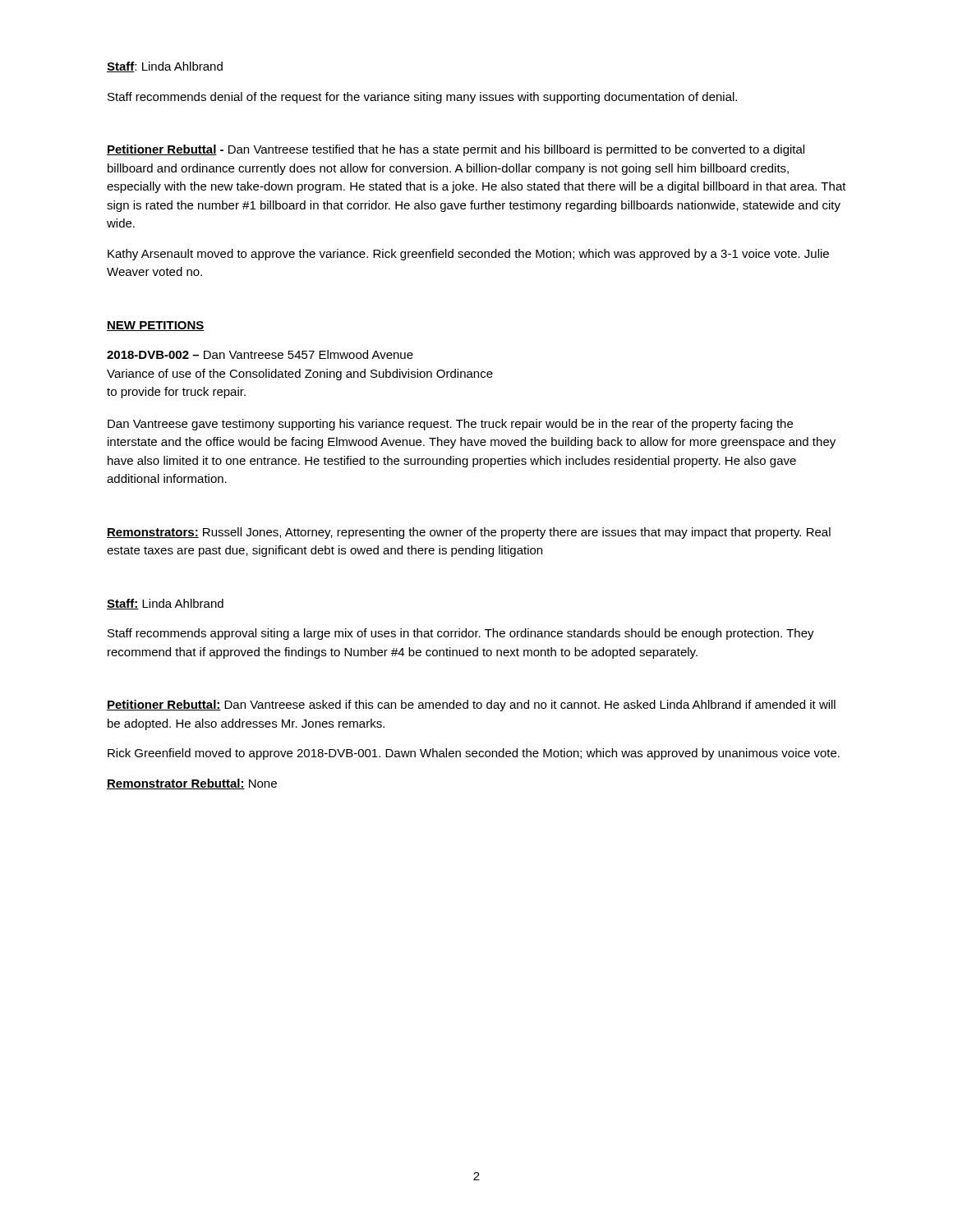Image resolution: width=953 pixels, height=1232 pixels.
Task: Locate the section header with the text "NEW PETITIONS"
Action: pos(155,325)
